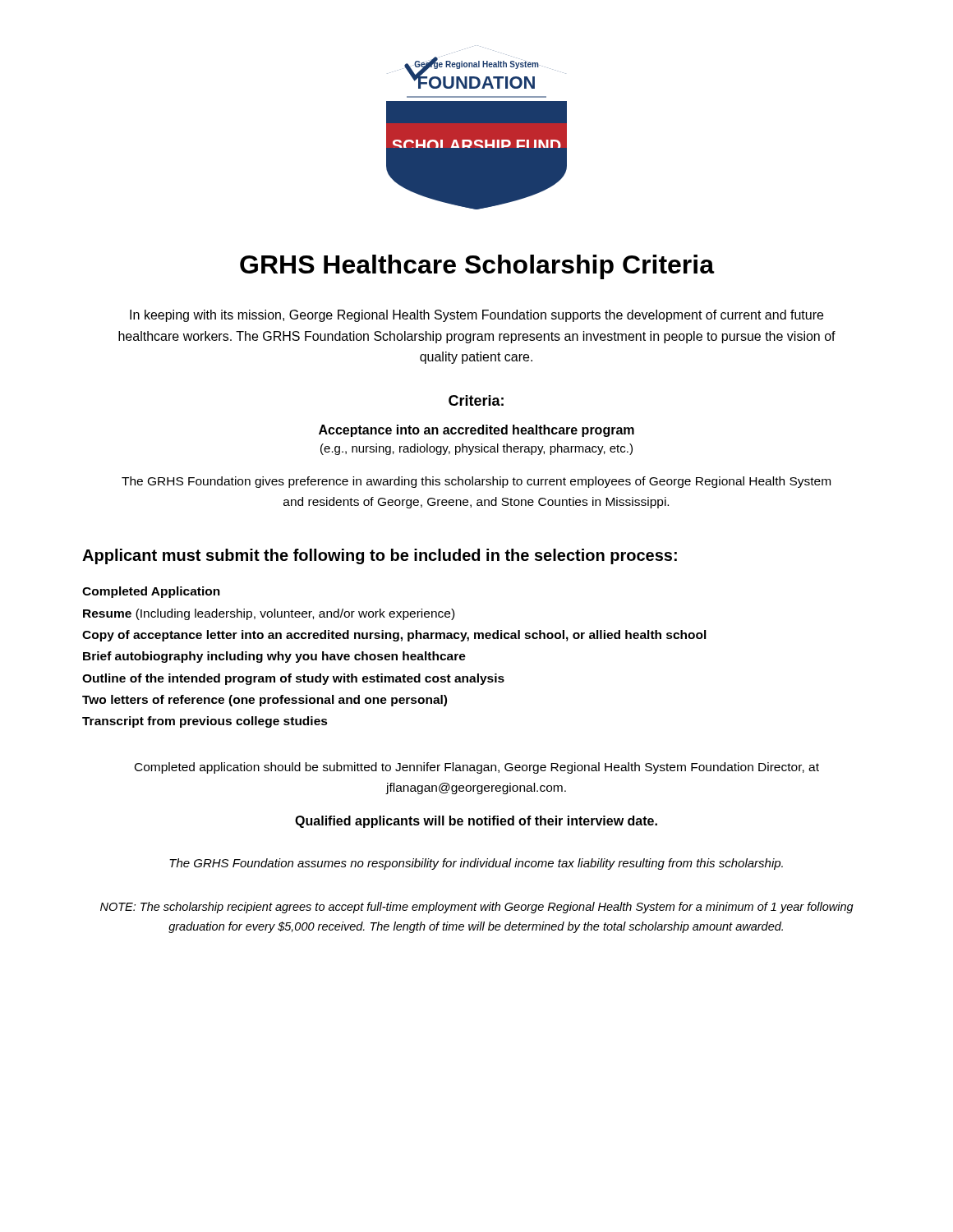Where does it say "Completed Application"?
Viewport: 953px width, 1232px height.
[151, 591]
